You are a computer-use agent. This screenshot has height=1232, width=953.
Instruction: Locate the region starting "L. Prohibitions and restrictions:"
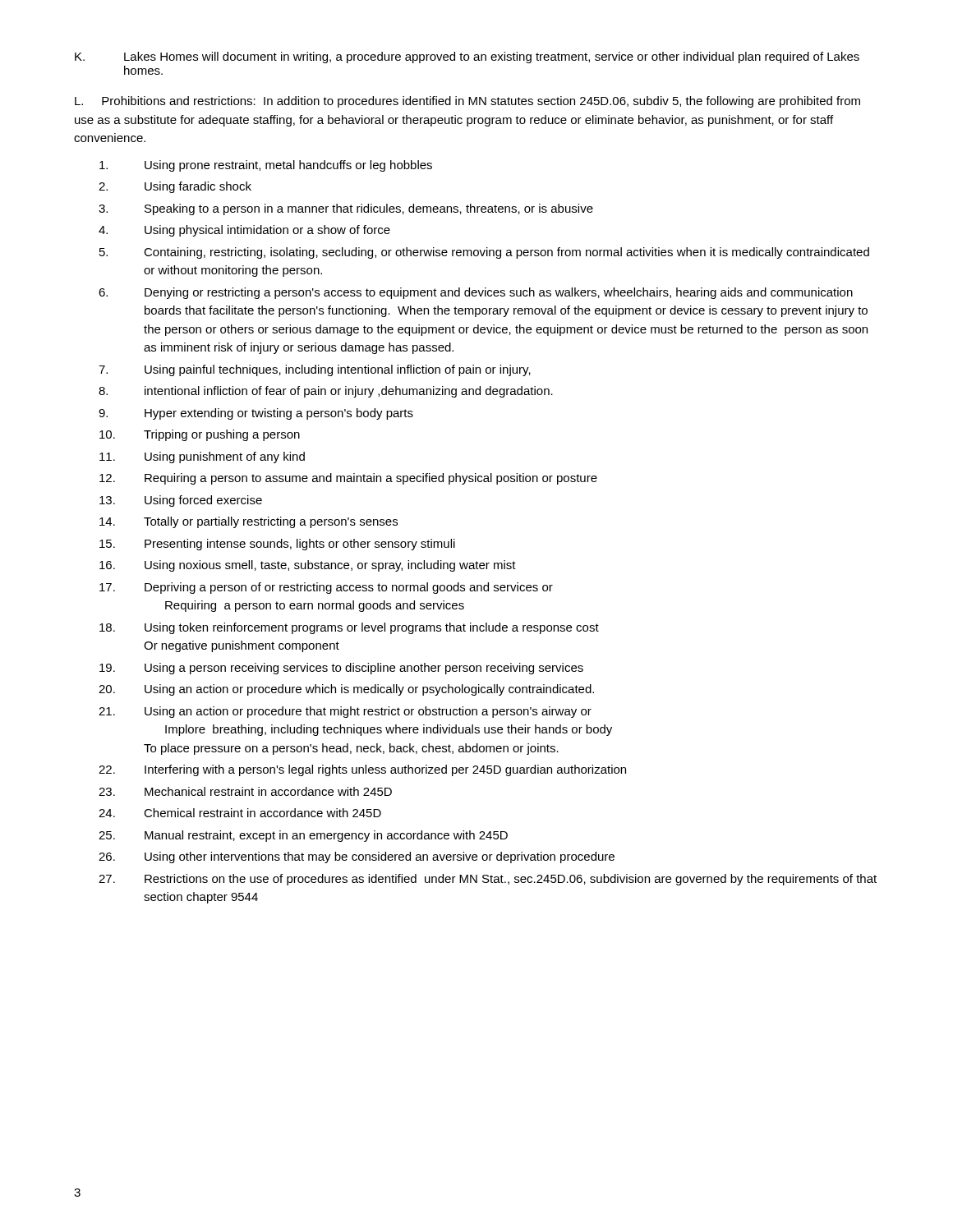tap(467, 119)
